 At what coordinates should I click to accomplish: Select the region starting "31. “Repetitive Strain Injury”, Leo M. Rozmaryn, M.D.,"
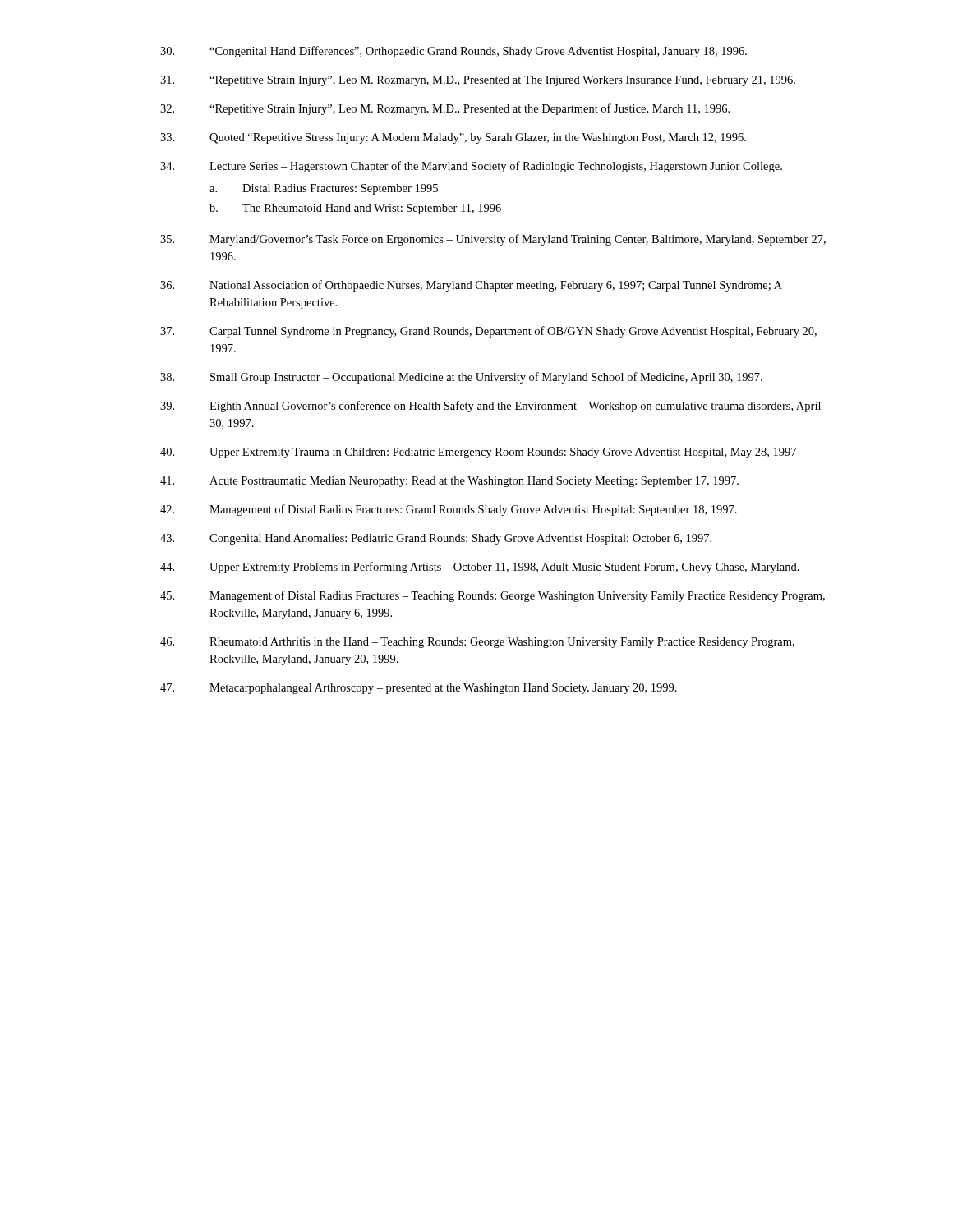click(497, 80)
